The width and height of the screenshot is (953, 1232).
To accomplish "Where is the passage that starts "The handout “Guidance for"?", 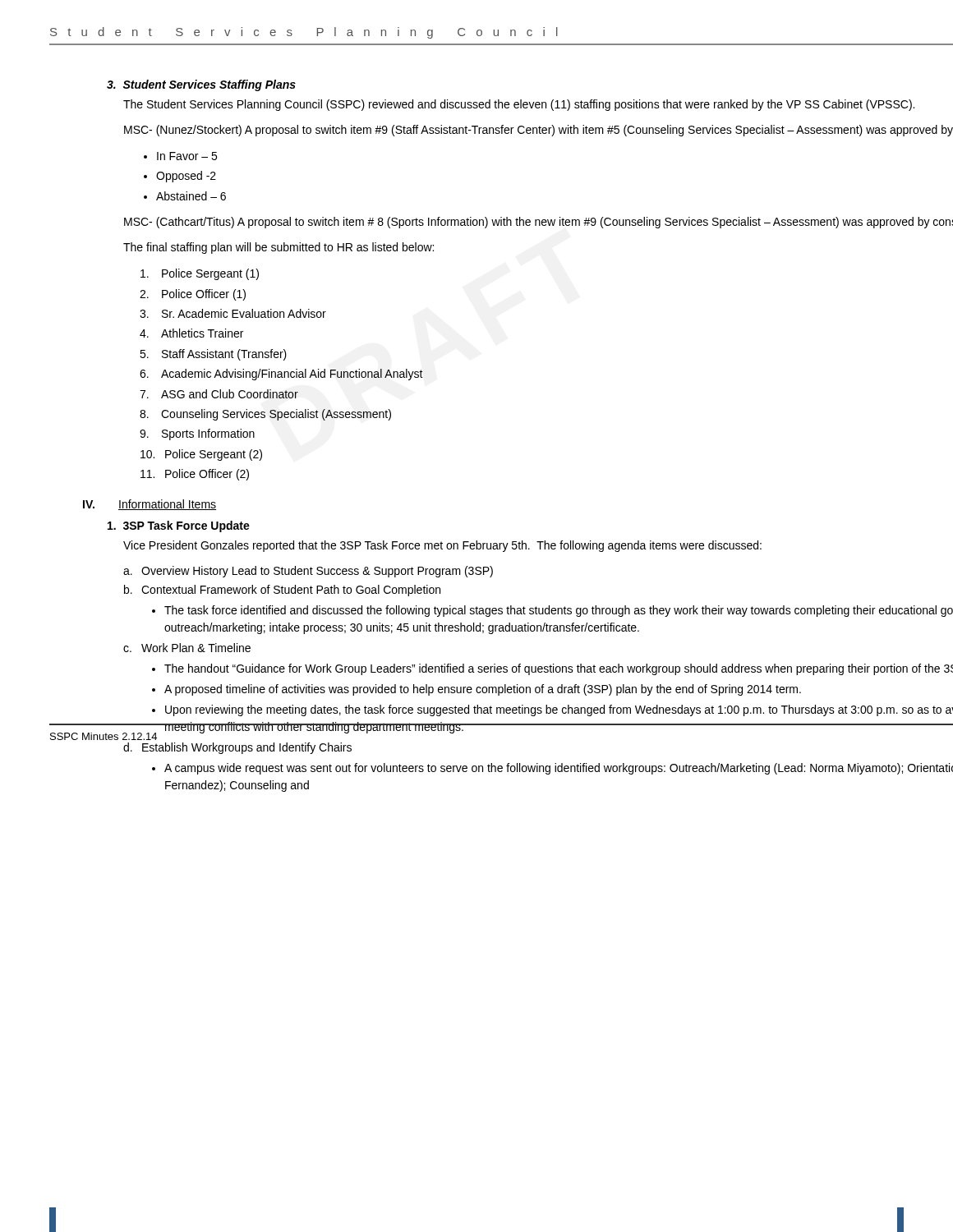I will [x=559, y=669].
